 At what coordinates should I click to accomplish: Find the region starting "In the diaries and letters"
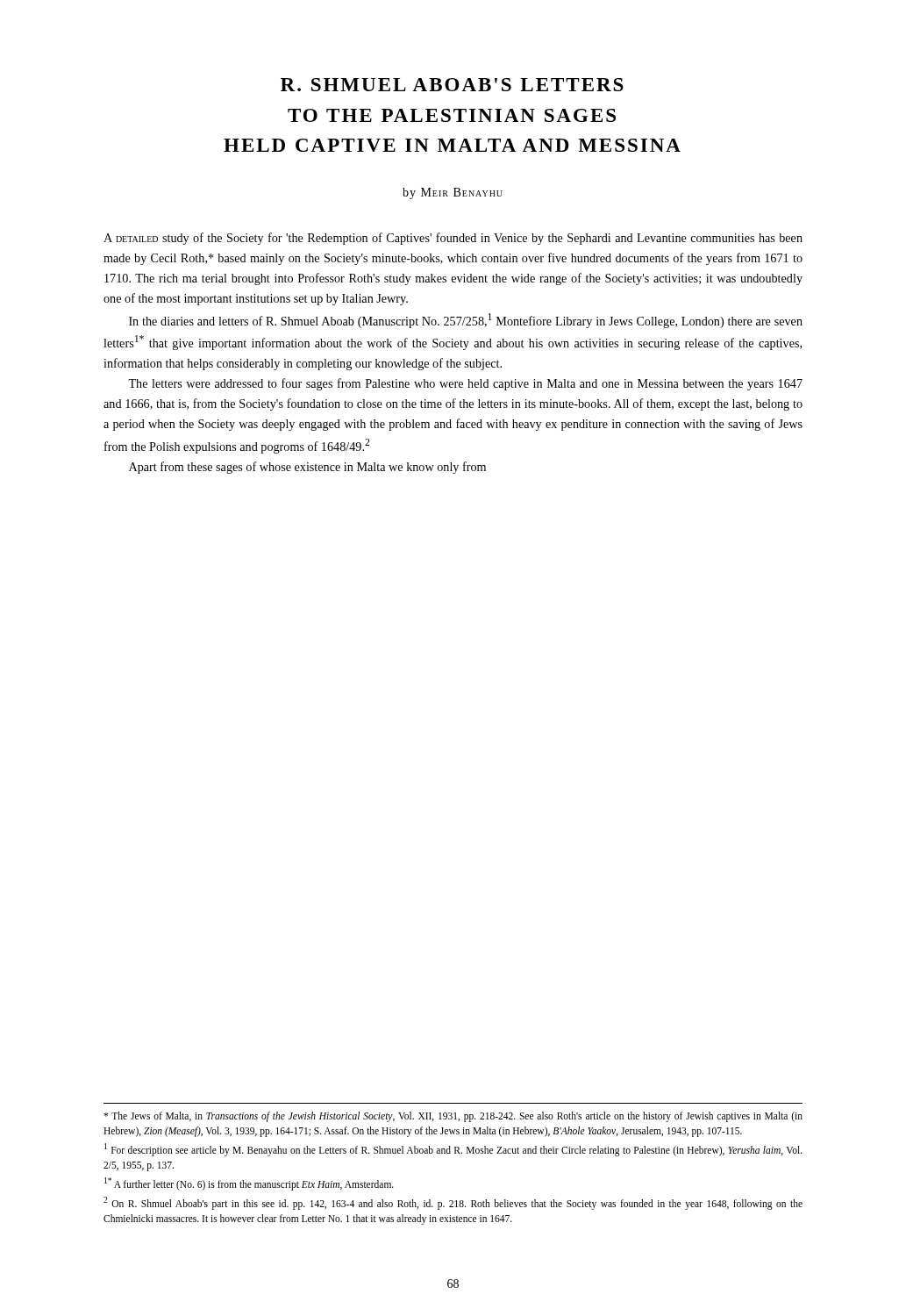point(453,340)
